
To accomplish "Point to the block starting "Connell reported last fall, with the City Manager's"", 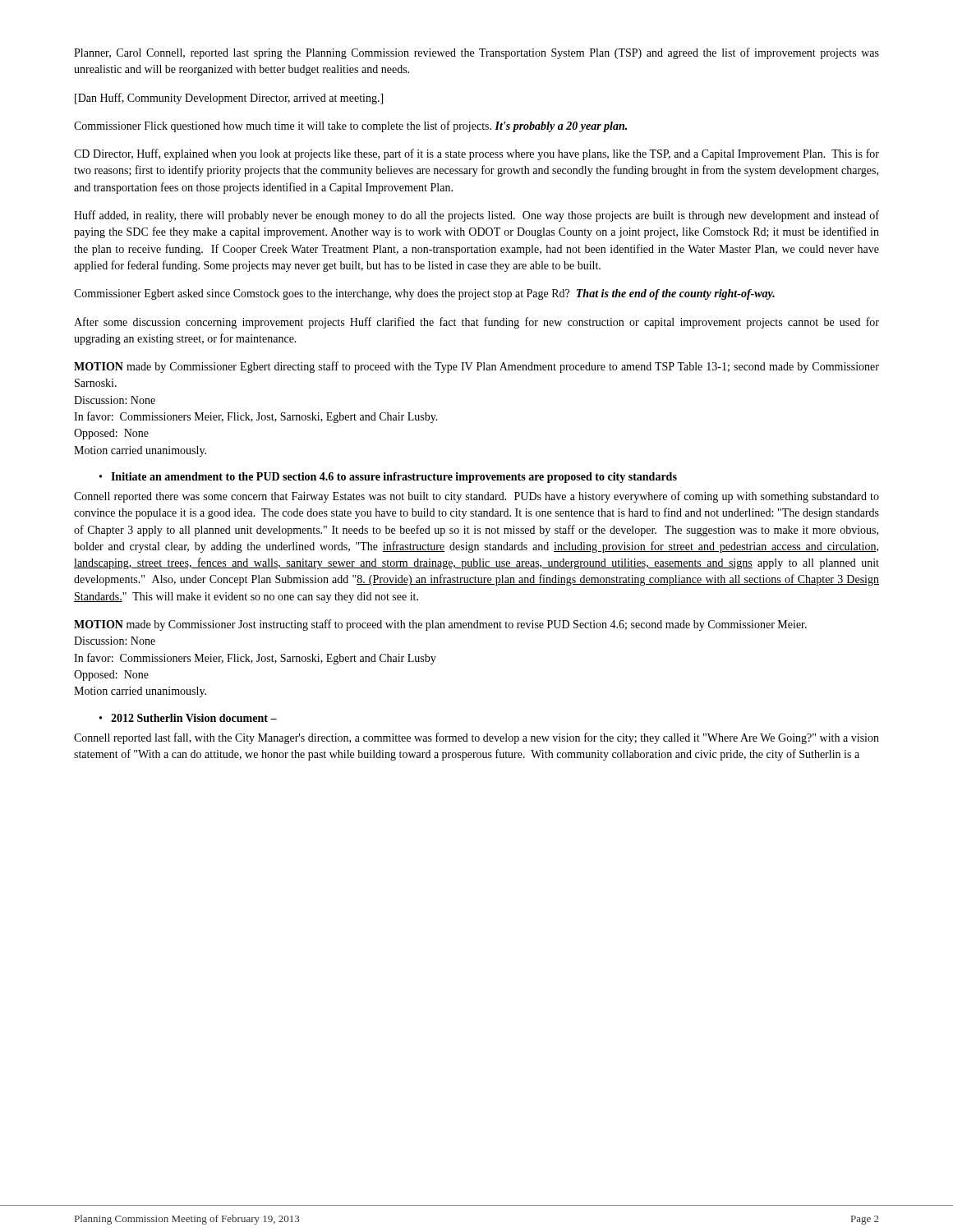I will pos(476,746).
